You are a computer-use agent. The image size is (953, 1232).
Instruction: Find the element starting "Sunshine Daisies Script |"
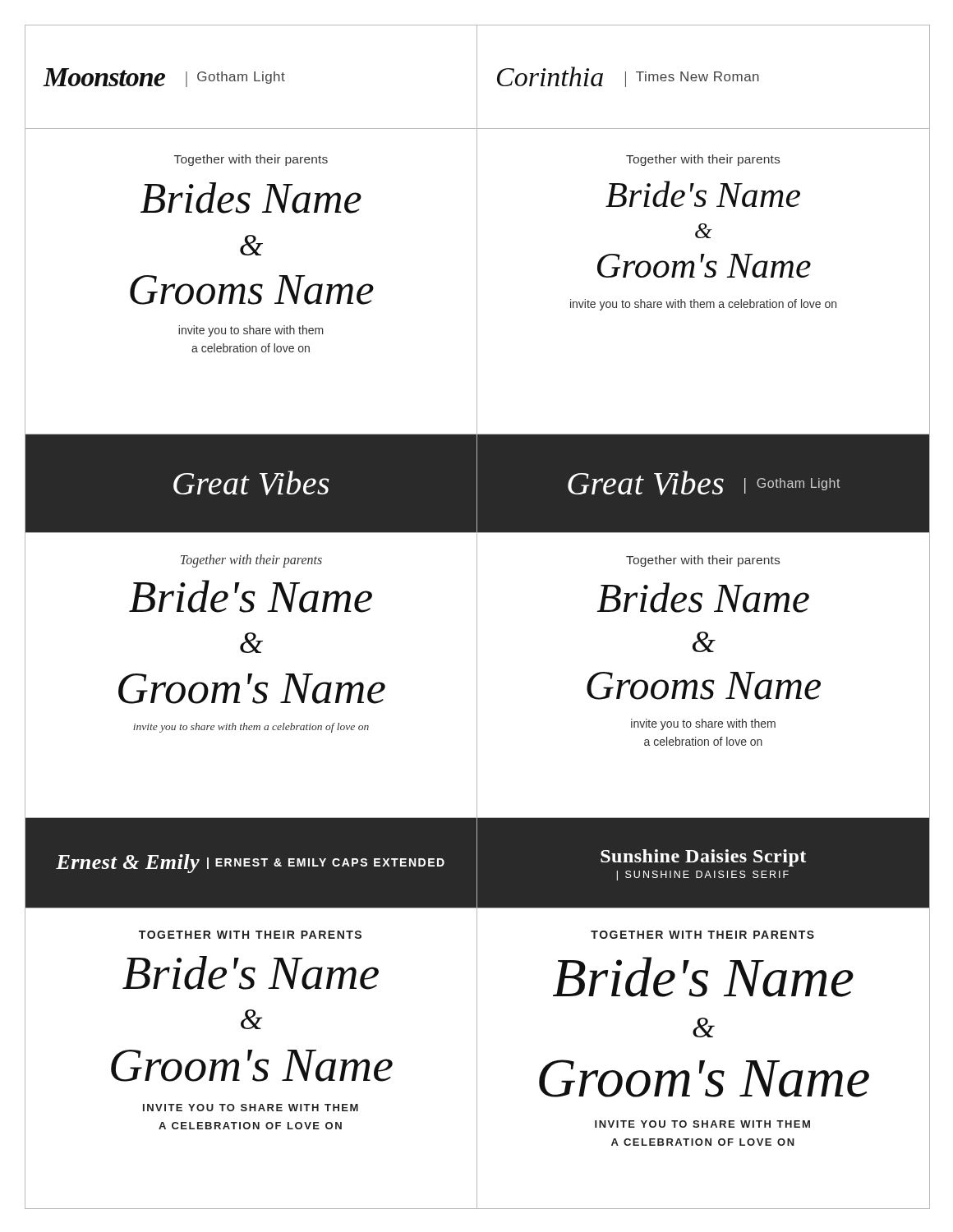703,863
